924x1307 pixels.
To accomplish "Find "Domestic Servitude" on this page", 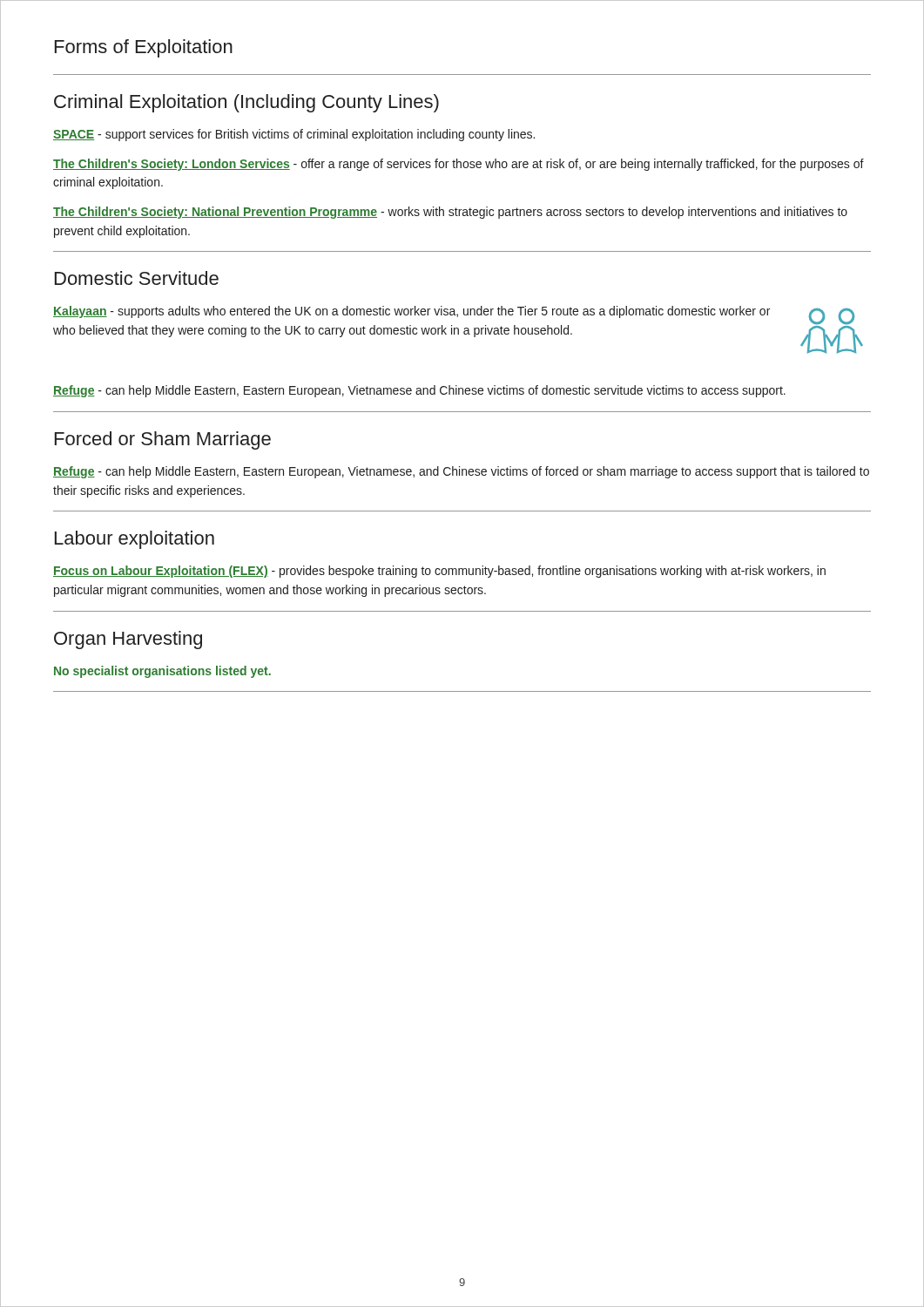I will click(137, 278).
